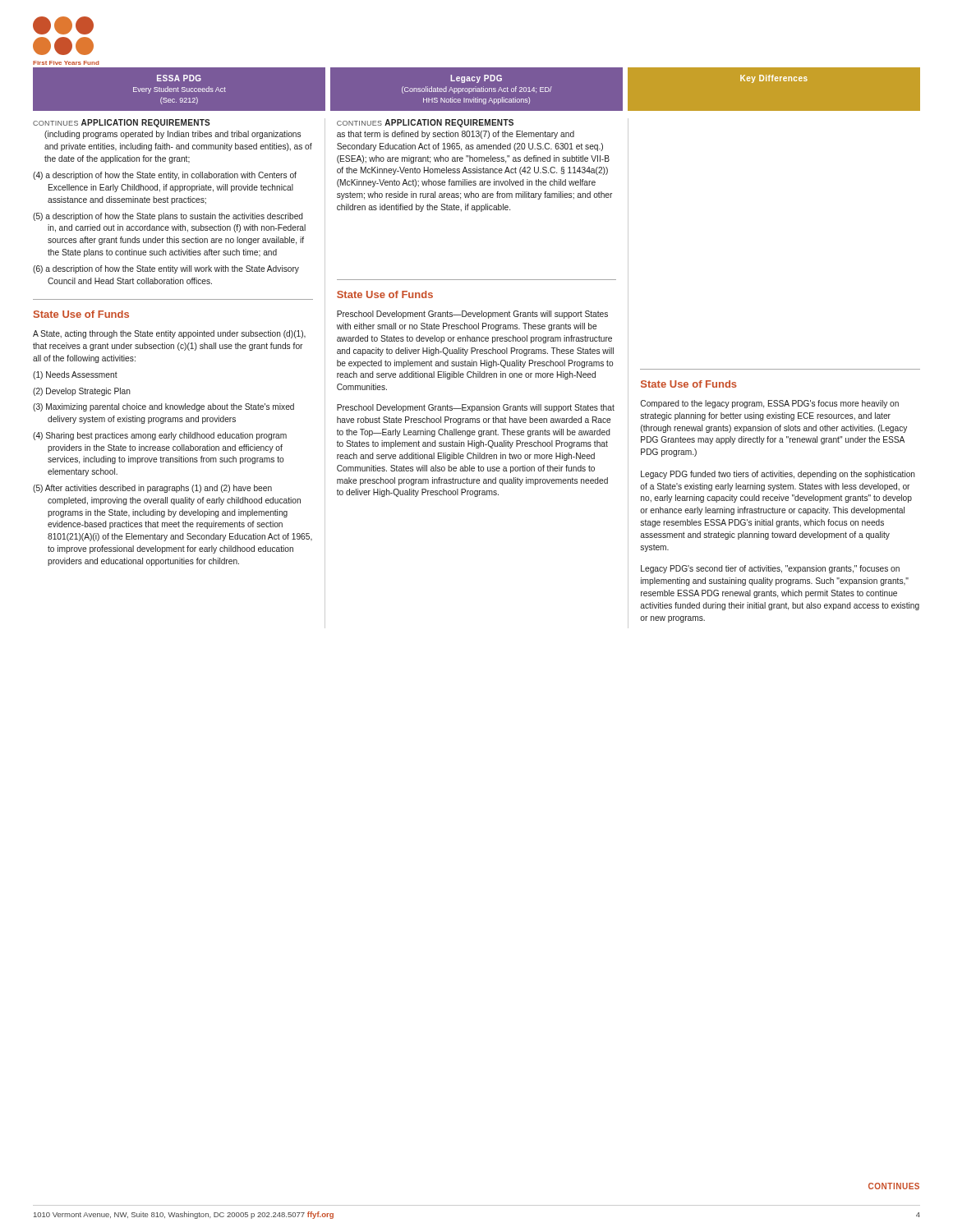Where is the passage that starts "Preschool Development Grants—Development Grants will support States"?
The height and width of the screenshot is (1232, 953).
(475, 351)
